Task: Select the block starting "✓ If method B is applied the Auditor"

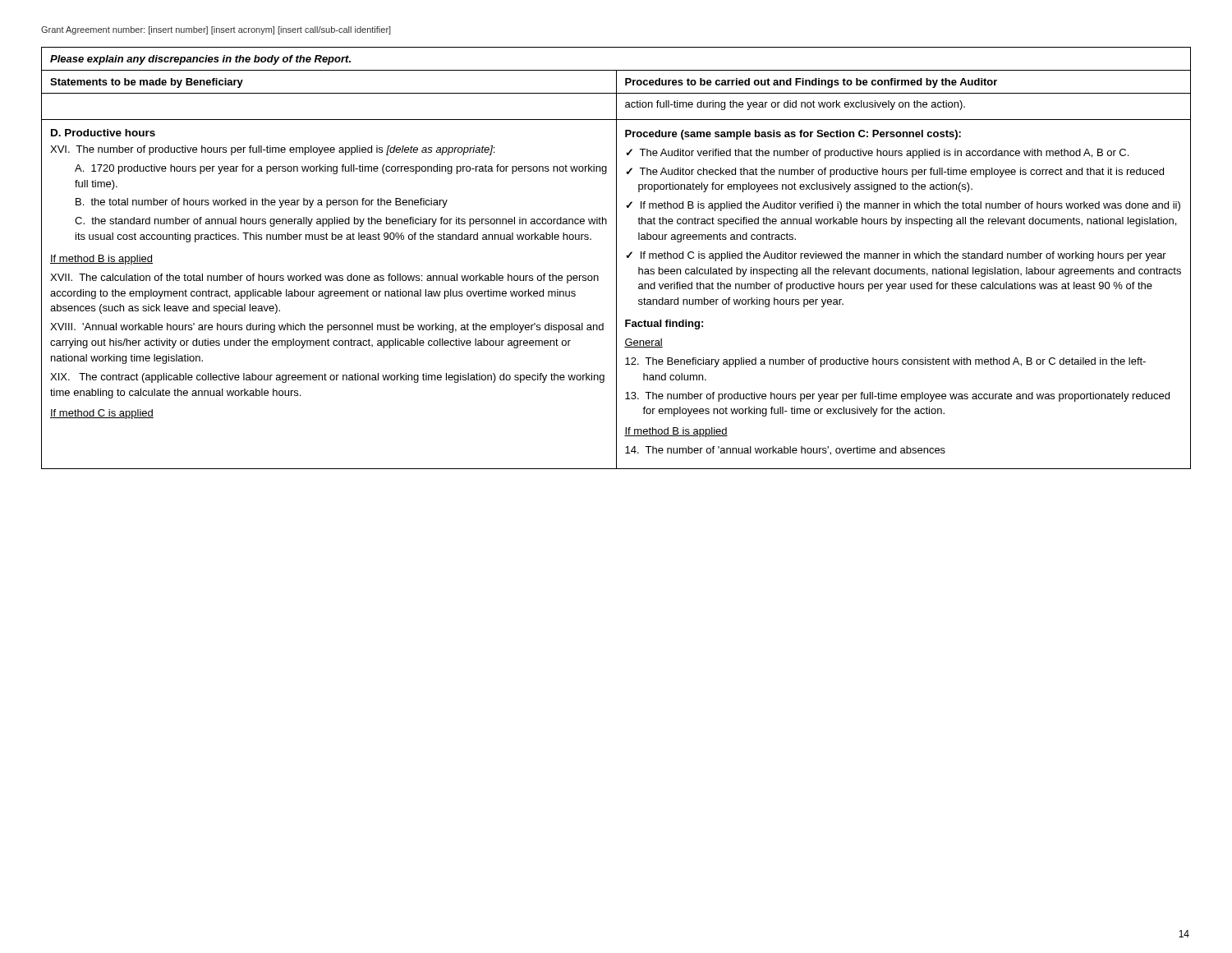Action: [x=903, y=221]
